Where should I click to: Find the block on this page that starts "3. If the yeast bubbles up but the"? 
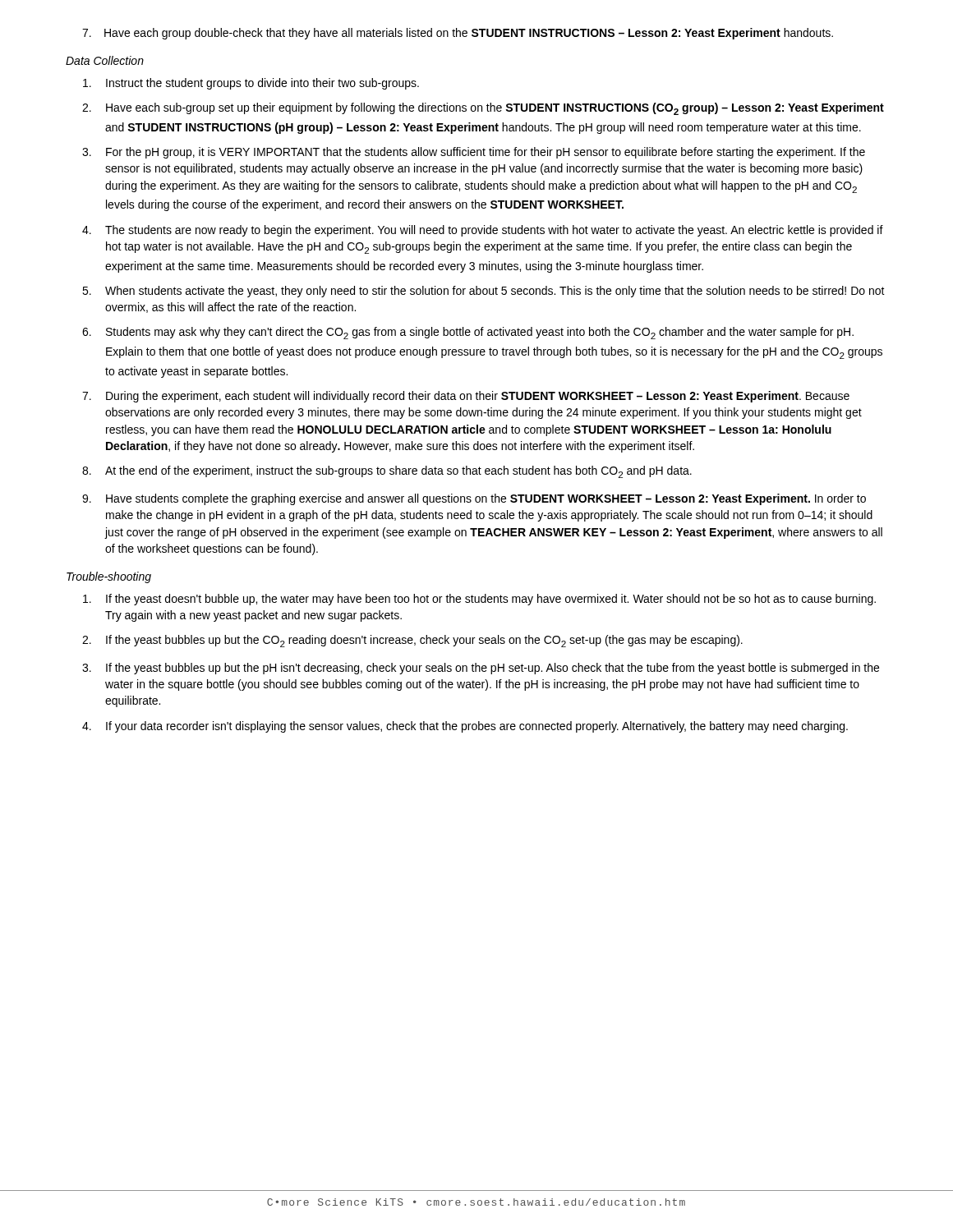pos(485,684)
